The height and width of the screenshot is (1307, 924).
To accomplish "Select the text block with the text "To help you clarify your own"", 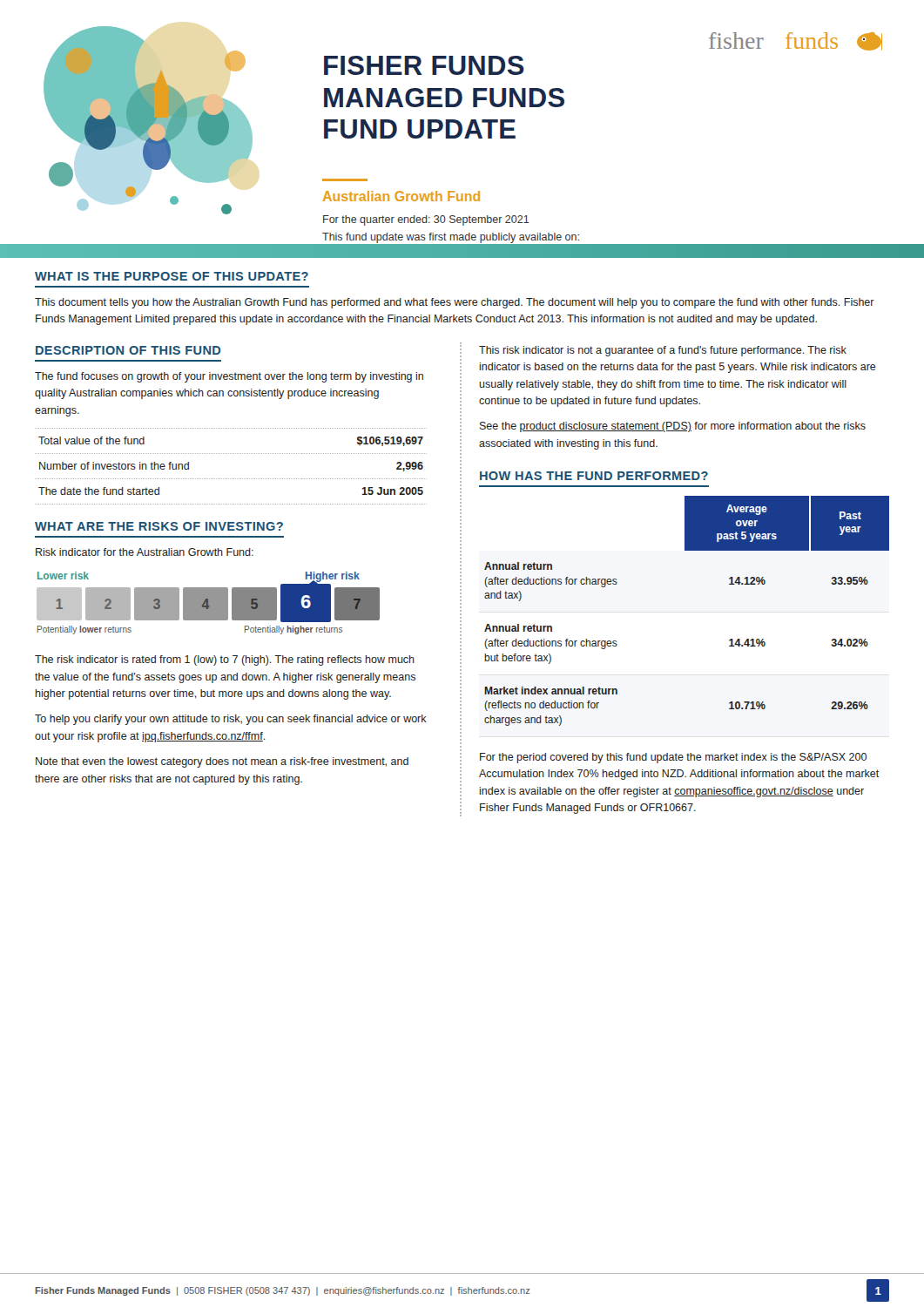I will 231,728.
